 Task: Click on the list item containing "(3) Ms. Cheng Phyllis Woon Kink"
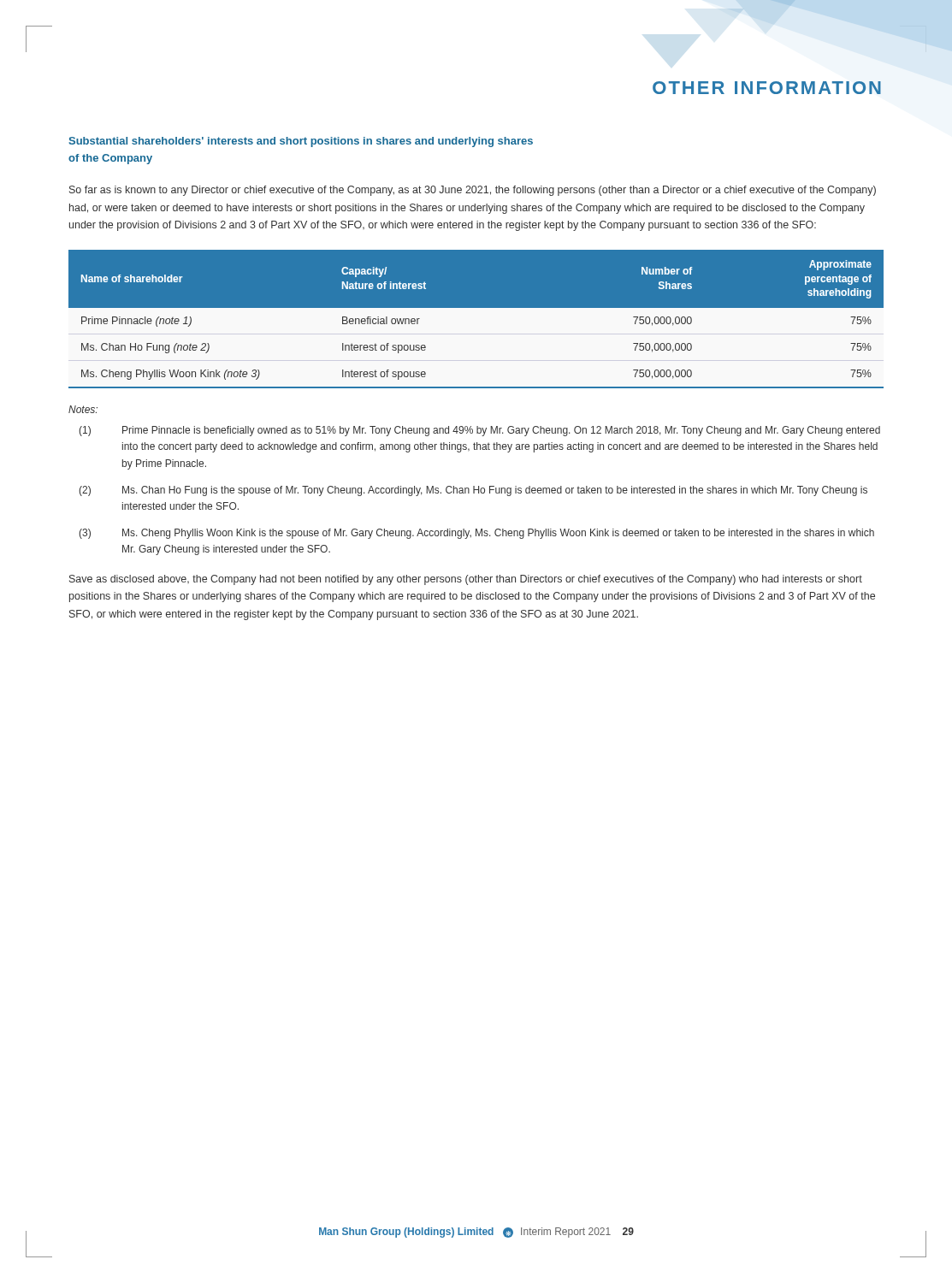[476, 542]
